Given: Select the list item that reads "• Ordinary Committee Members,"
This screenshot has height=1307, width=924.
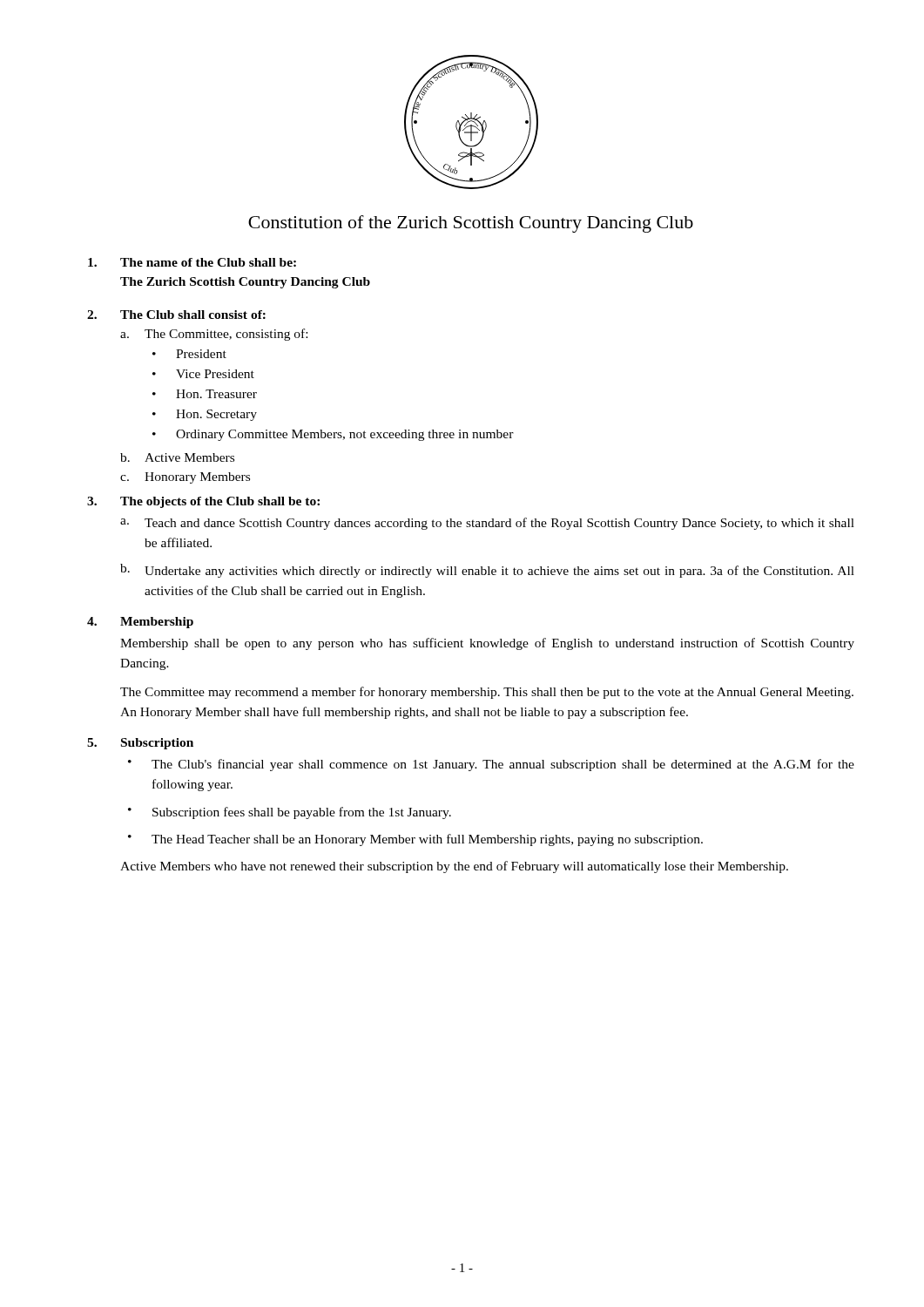Looking at the screenshot, I should coord(499,434).
